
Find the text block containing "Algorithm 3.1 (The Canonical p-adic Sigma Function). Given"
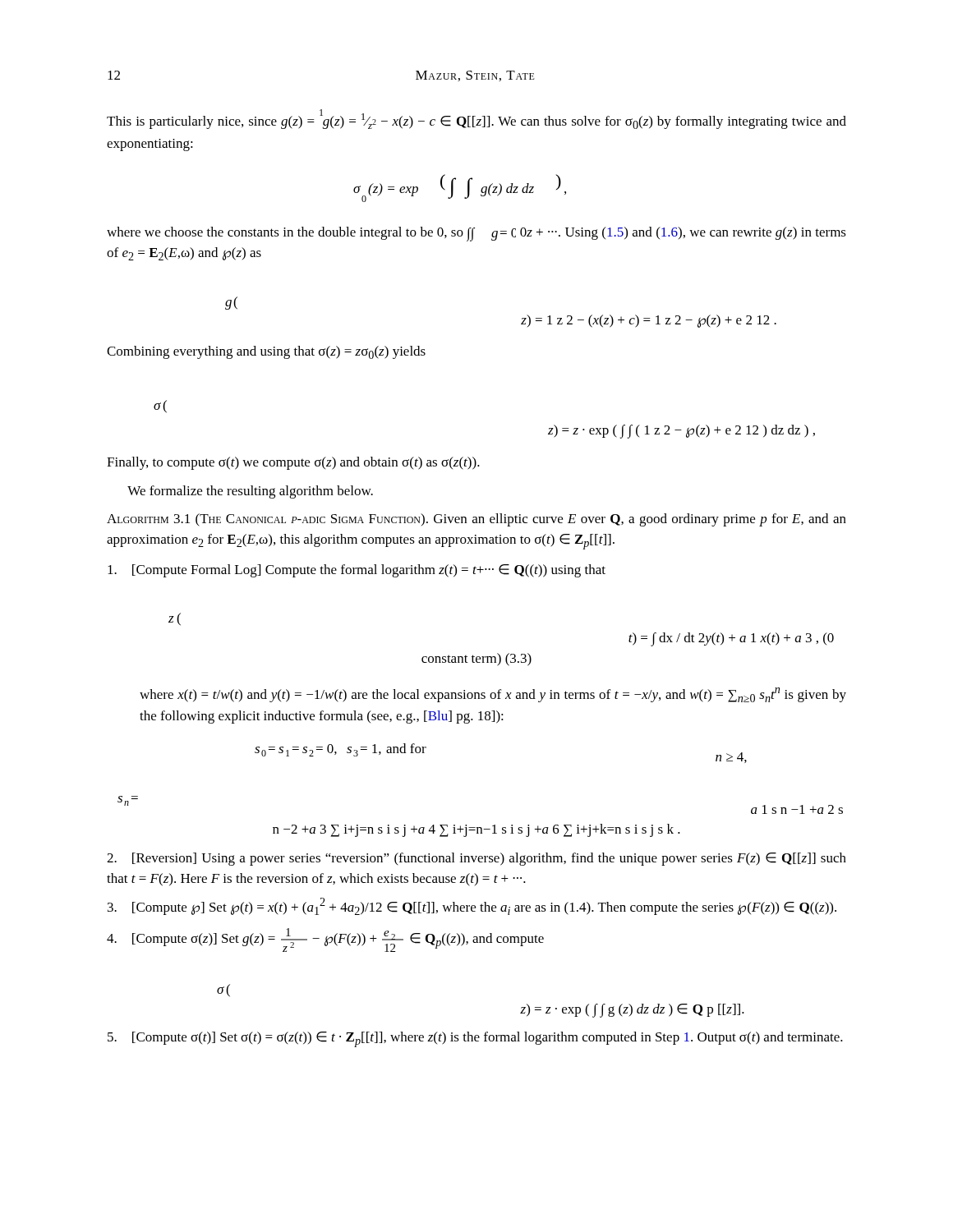pyautogui.click(x=476, y=530)
